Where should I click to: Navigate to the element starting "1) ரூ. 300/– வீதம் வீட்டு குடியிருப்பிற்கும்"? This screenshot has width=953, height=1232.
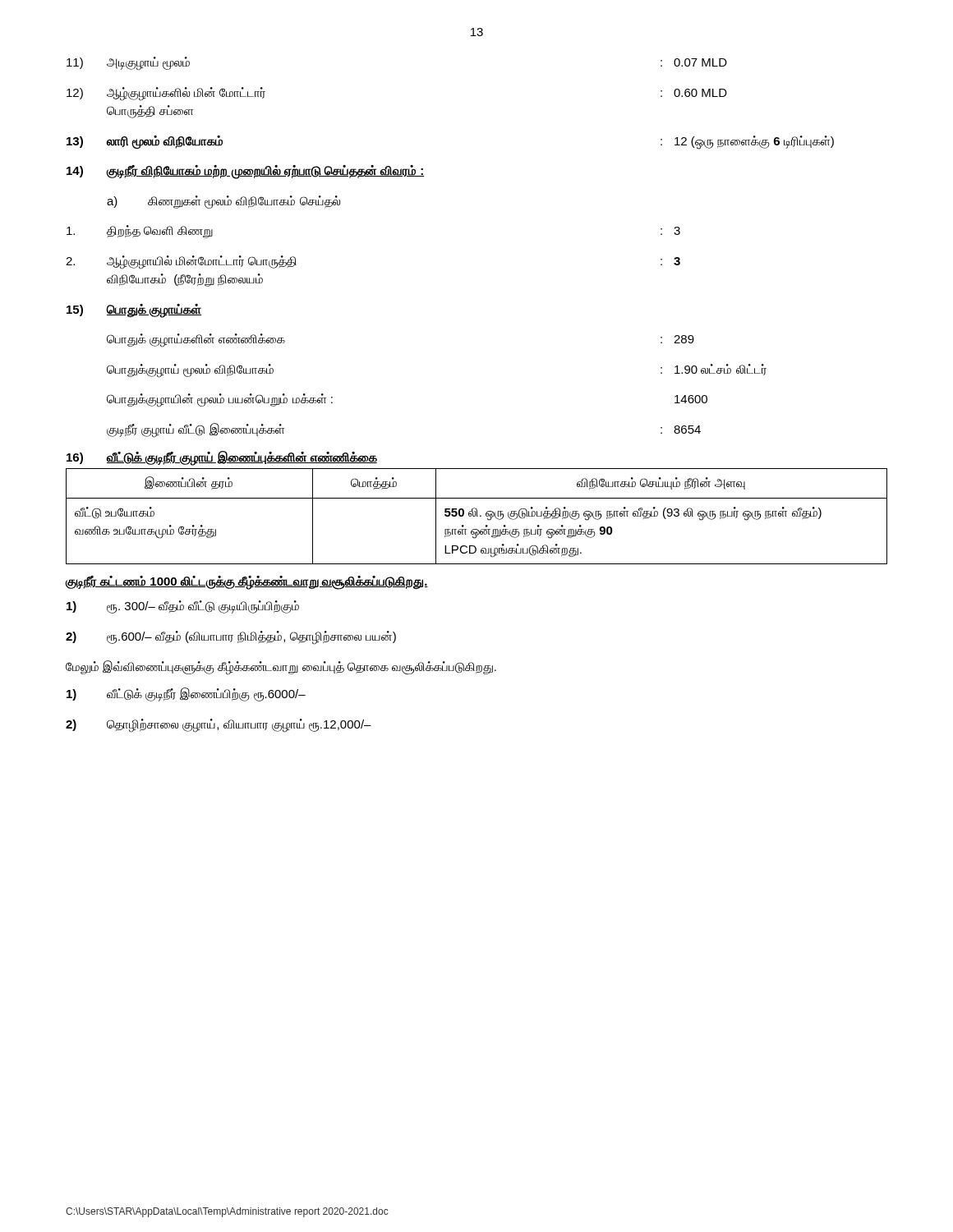tap(183, 607)
